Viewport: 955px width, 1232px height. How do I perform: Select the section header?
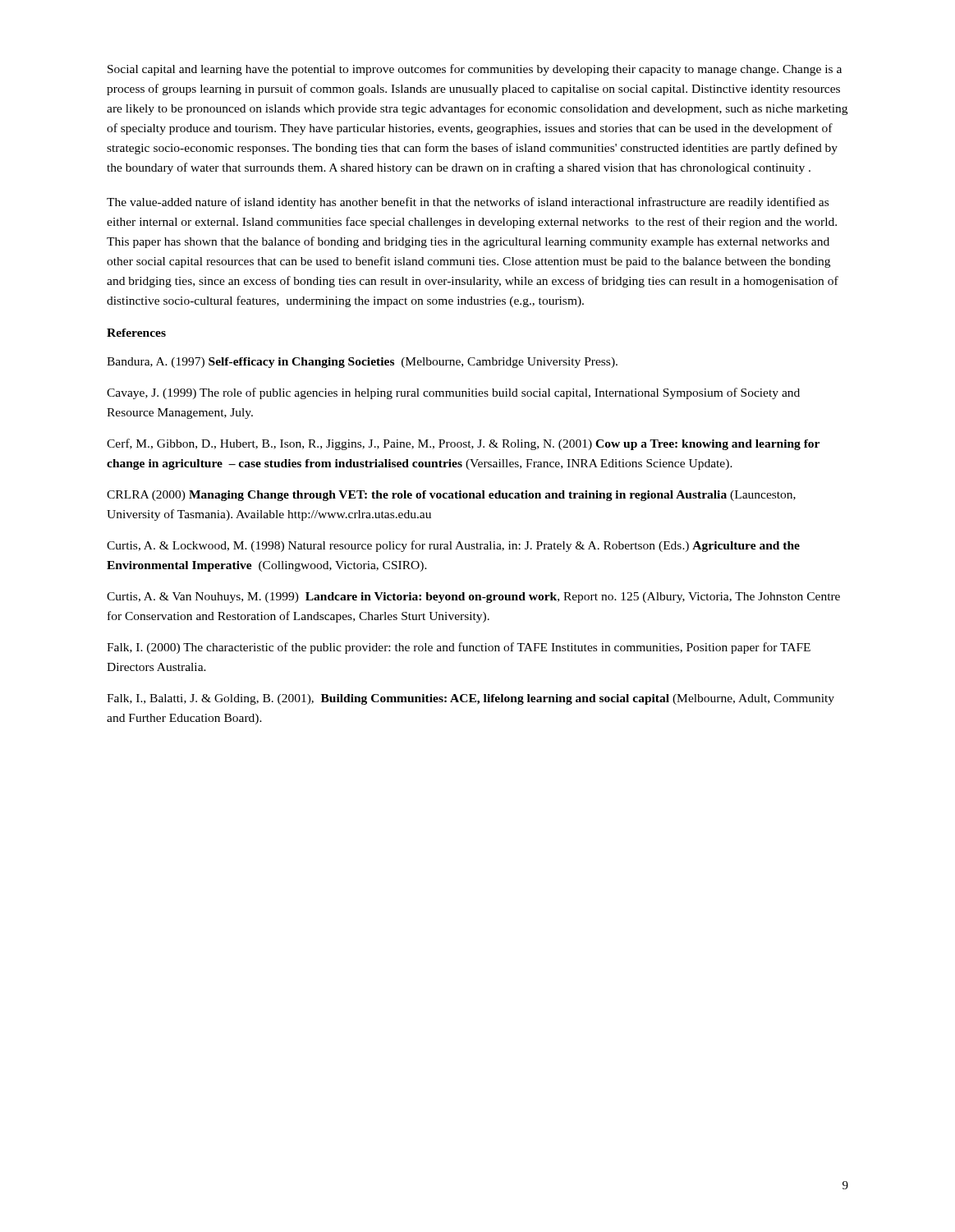click(136, 332)
